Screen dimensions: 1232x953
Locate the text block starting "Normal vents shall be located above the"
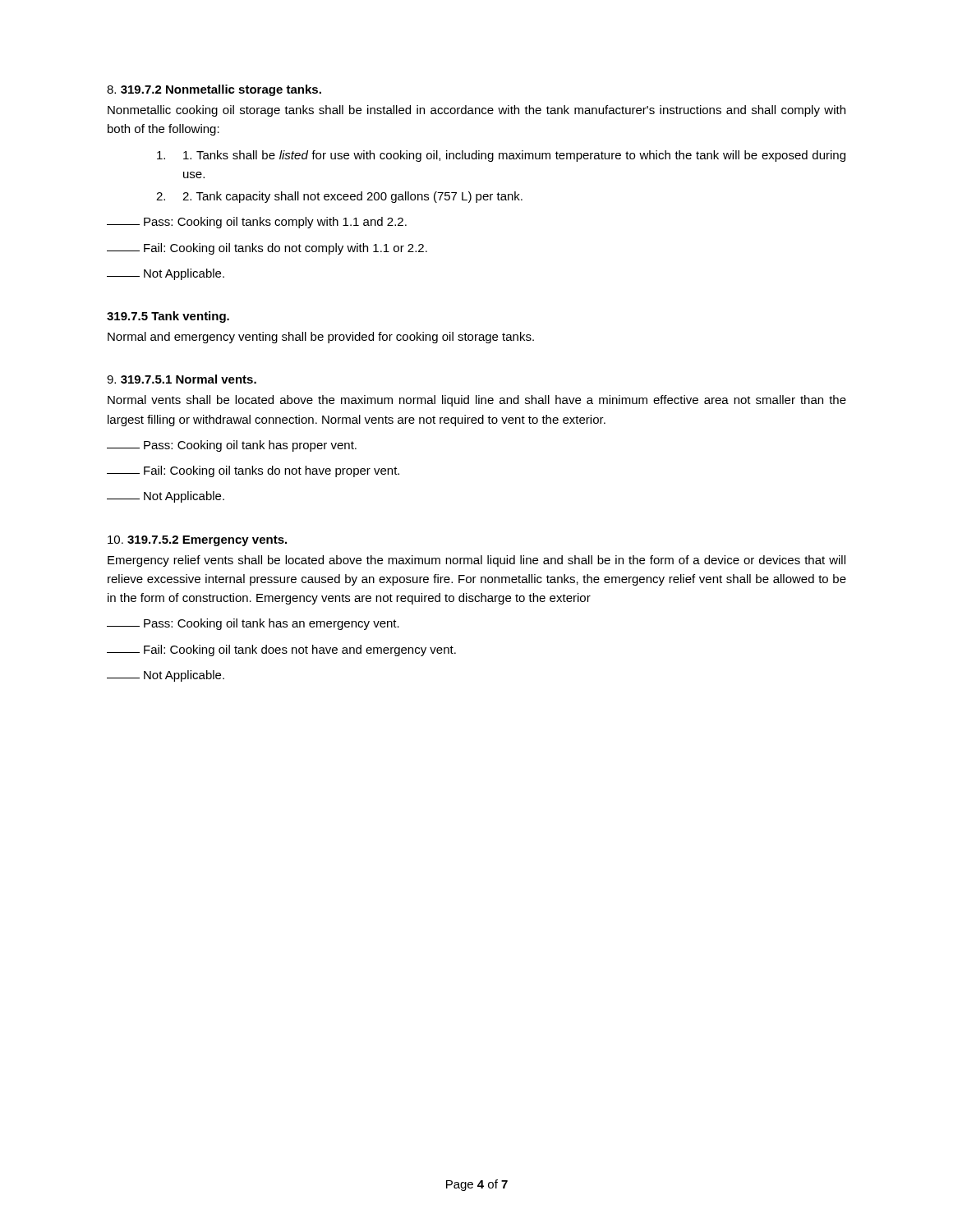click(476, 409)
